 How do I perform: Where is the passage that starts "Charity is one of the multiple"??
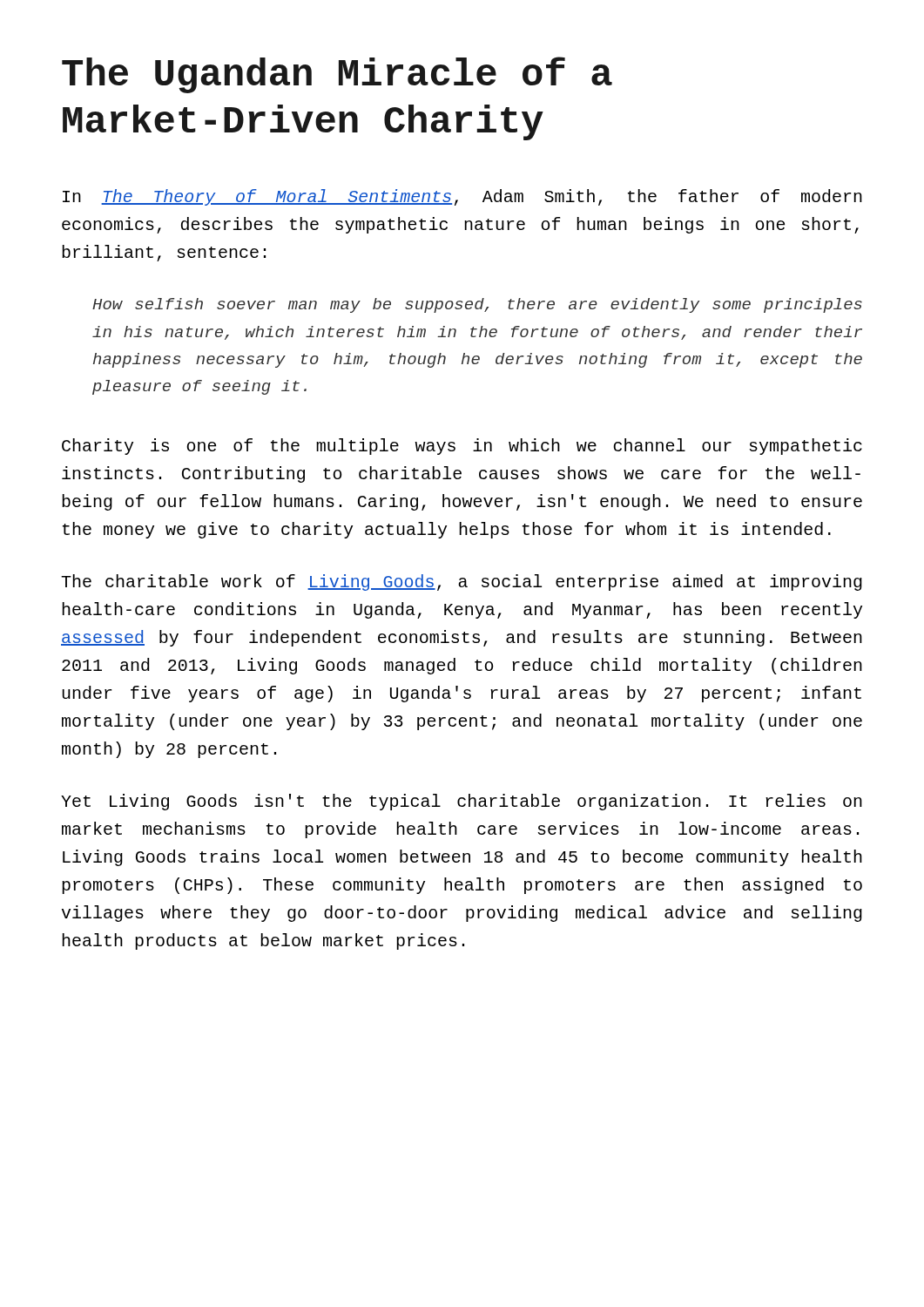pyautogui.click(x=462, y=488)
